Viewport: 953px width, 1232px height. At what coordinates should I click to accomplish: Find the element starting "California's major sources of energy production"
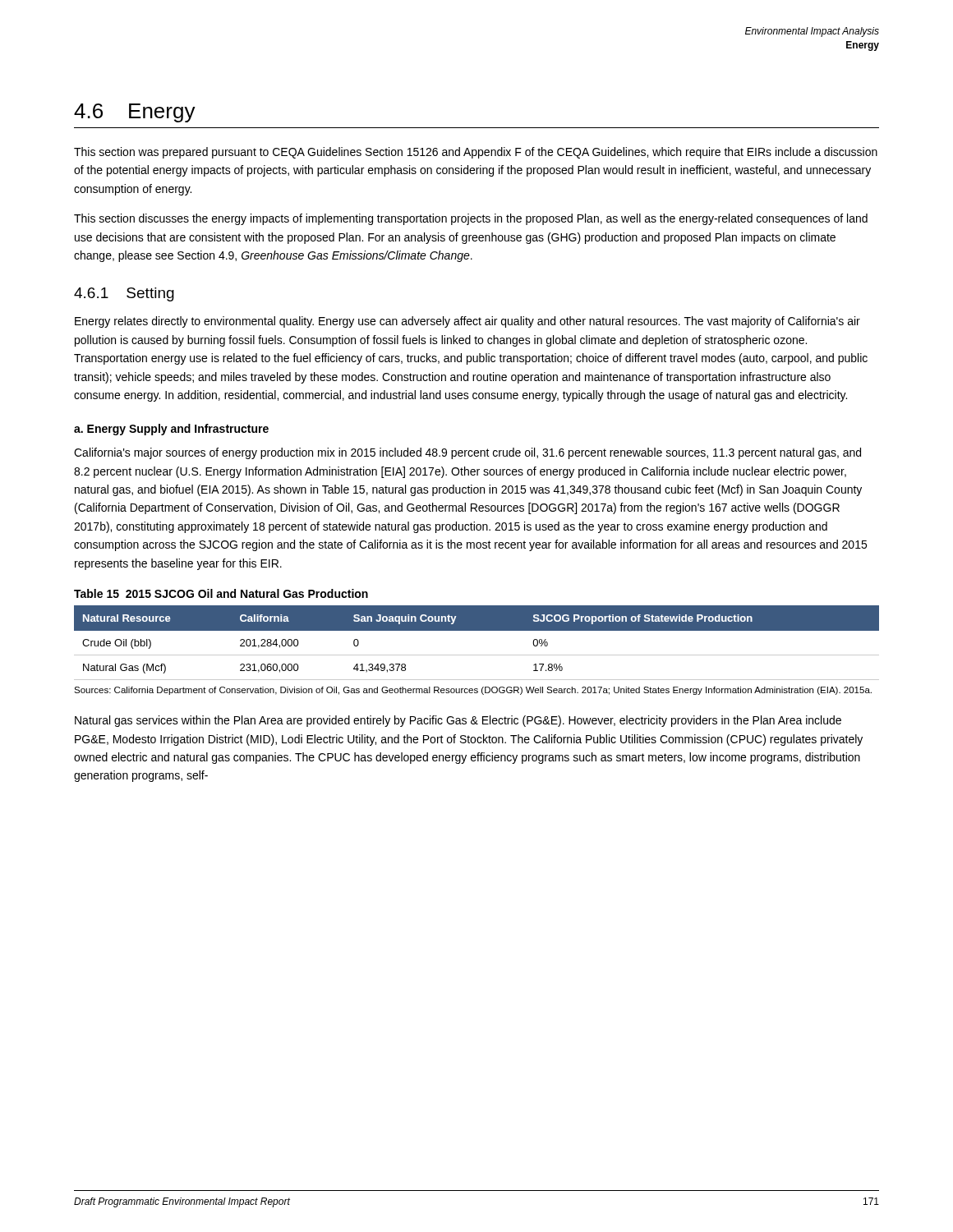coord(471,508)
